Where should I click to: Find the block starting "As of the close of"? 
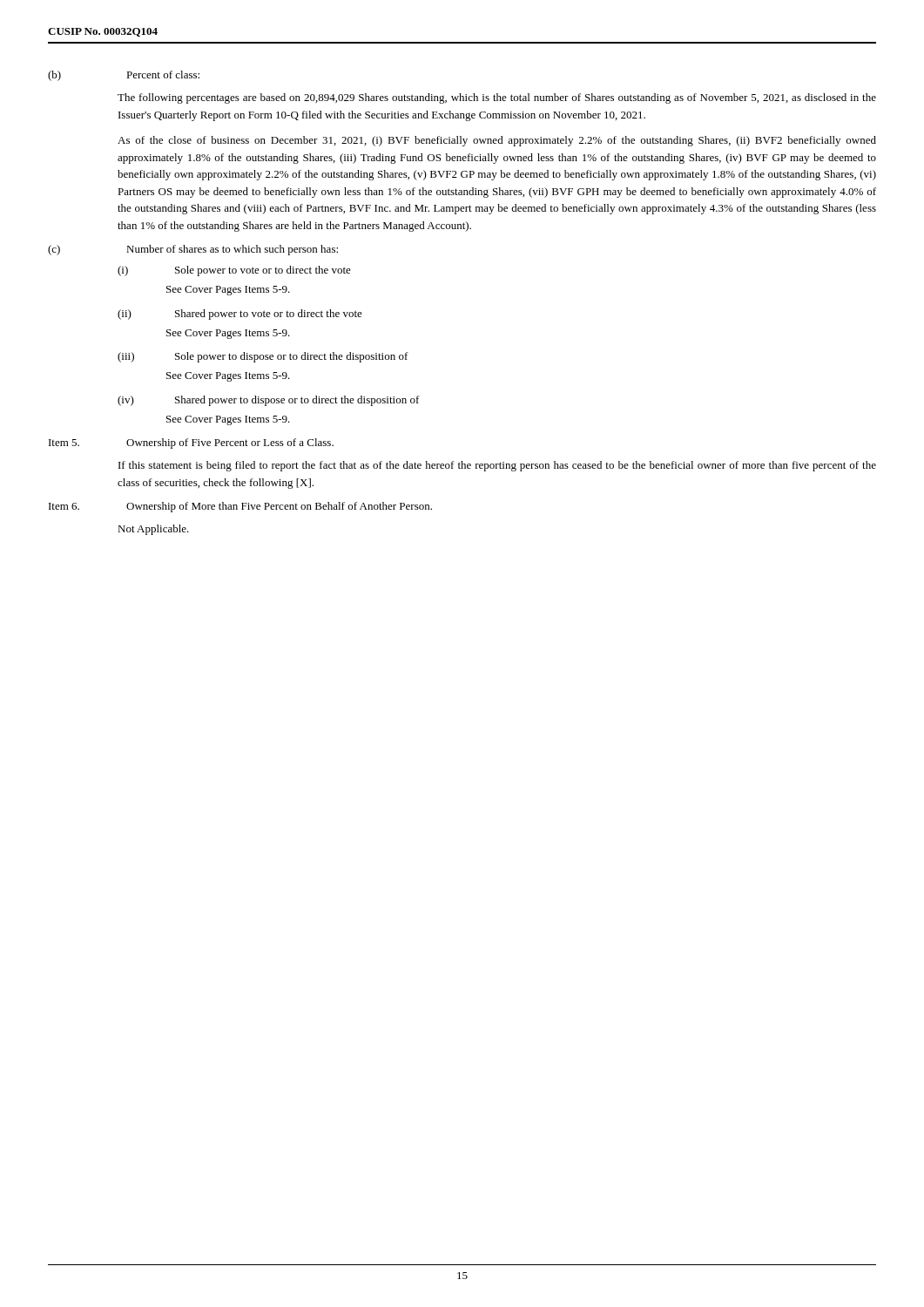pos(497,182)
